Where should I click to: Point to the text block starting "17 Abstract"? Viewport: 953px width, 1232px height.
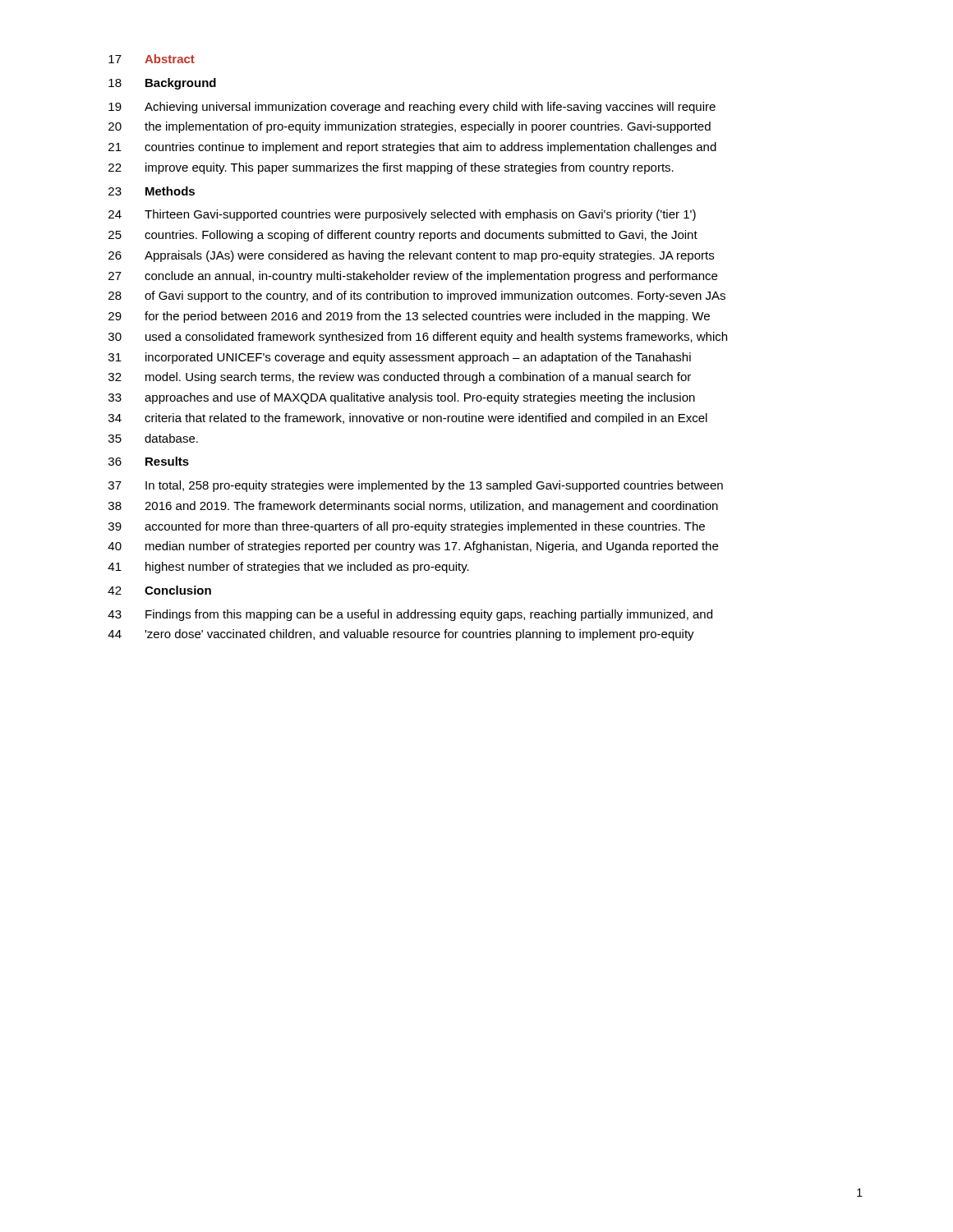click(x=152, y=59)
